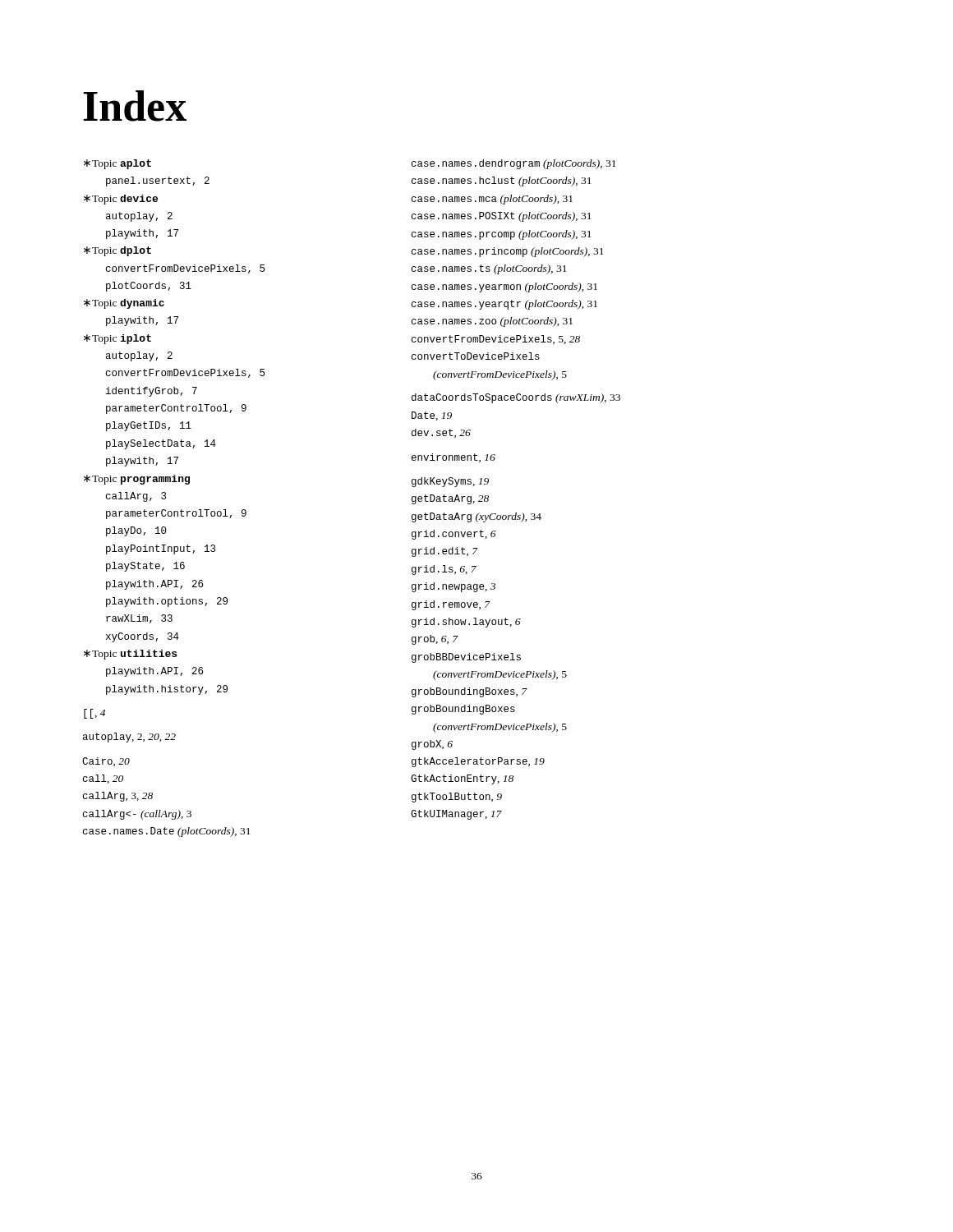953x1232 pixels.
Task: Find the list item with the text "dataCoordsToSpaceCoords (rawXLim), 33 Date, 19 dev.set, 26"
Action: [516, 398]
